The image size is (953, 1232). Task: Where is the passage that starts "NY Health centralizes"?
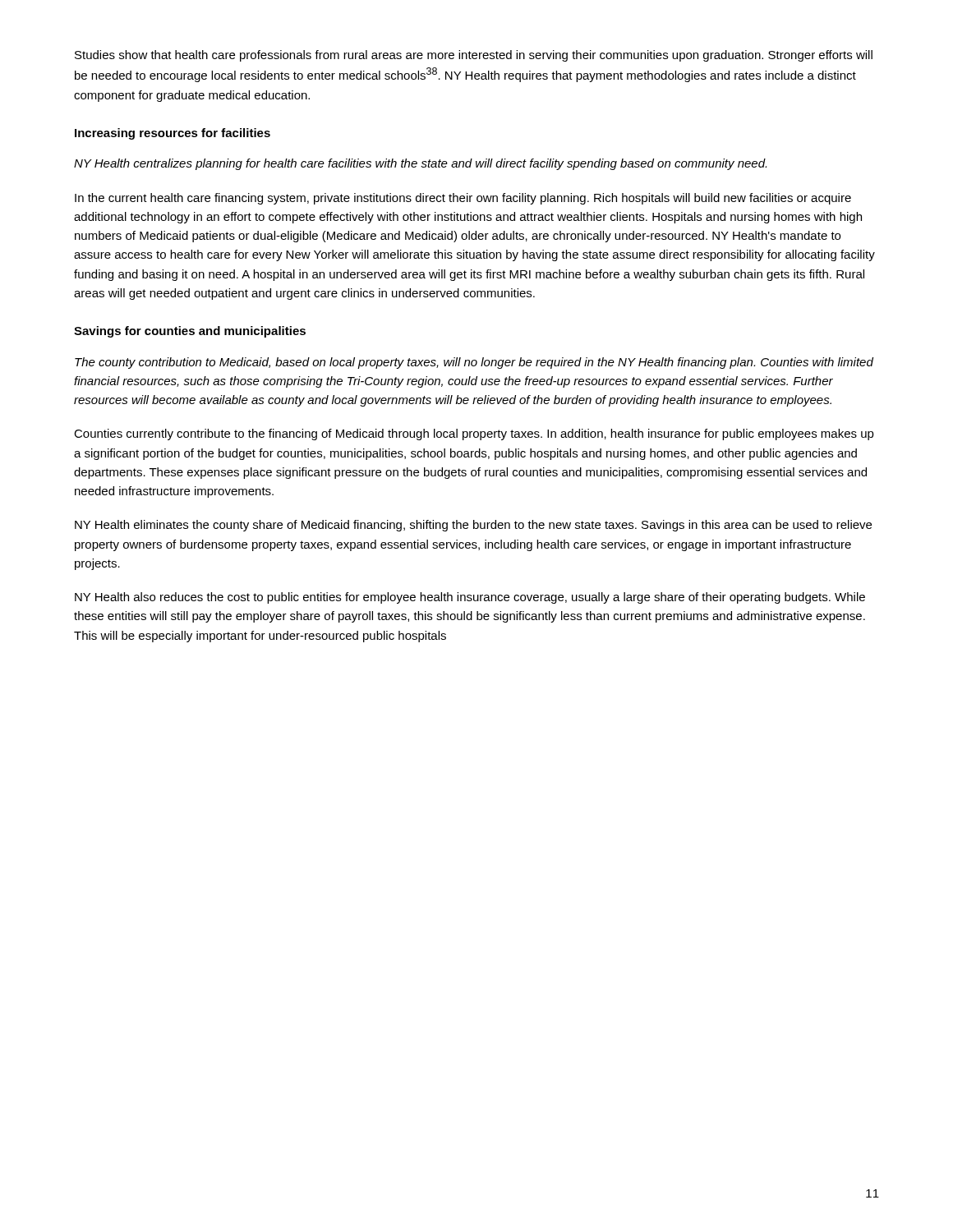(421, 163)
